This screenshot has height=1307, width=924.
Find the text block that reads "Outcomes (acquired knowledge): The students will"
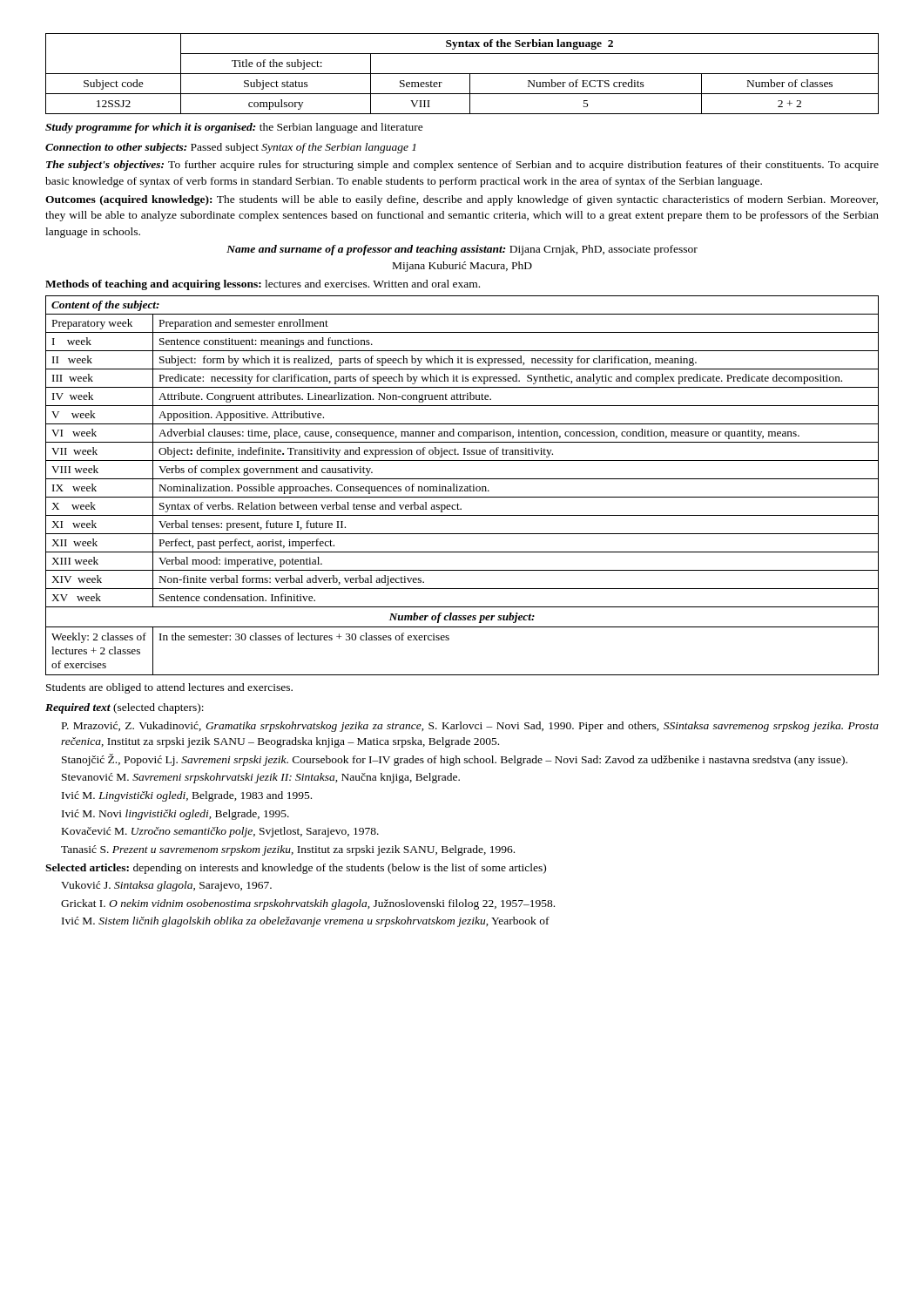462,215
